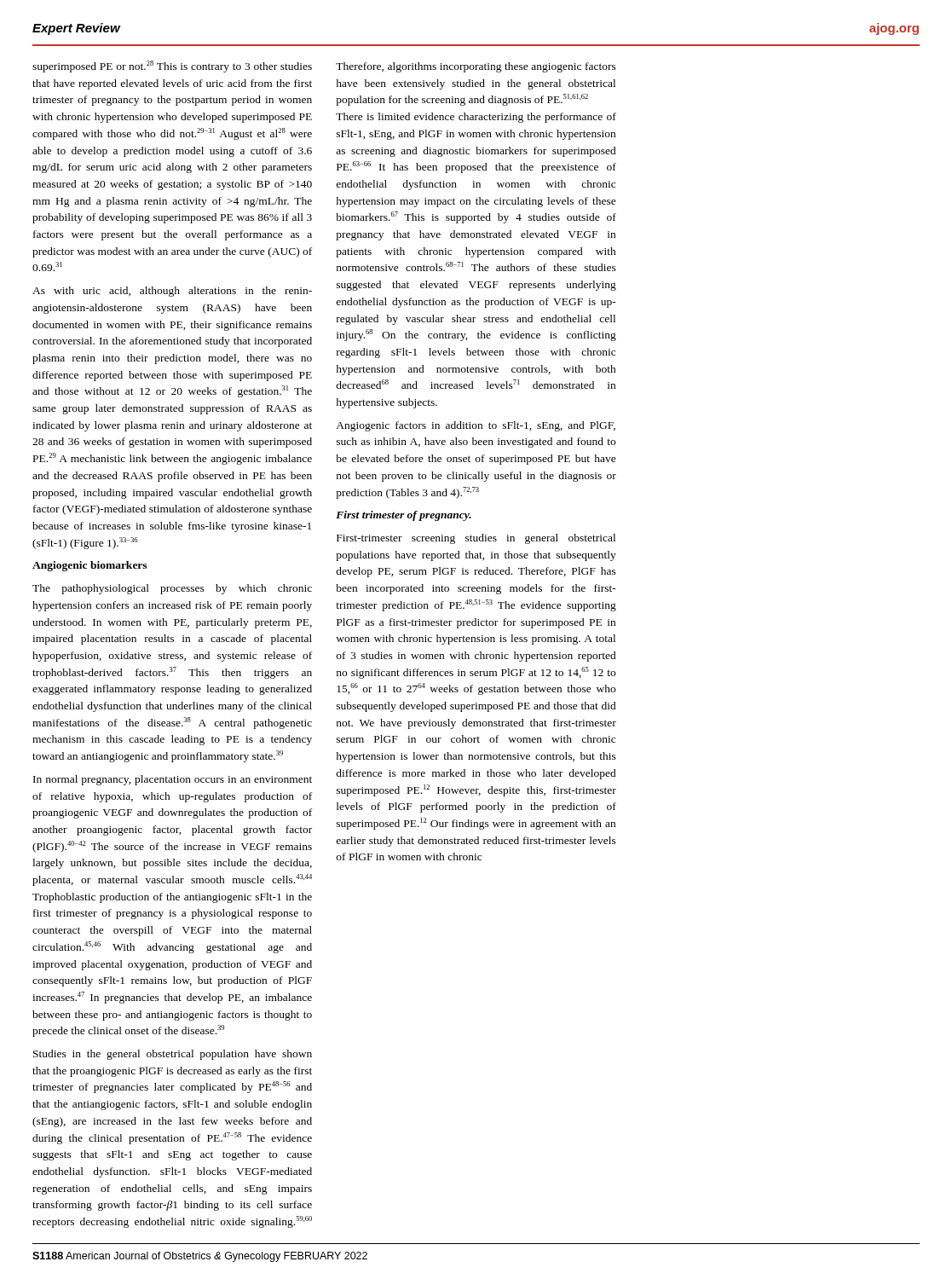952x1279 pixels.
Task: Click on the section header that reads "First trimester of pregnancy."
Action: coord(476,515)
